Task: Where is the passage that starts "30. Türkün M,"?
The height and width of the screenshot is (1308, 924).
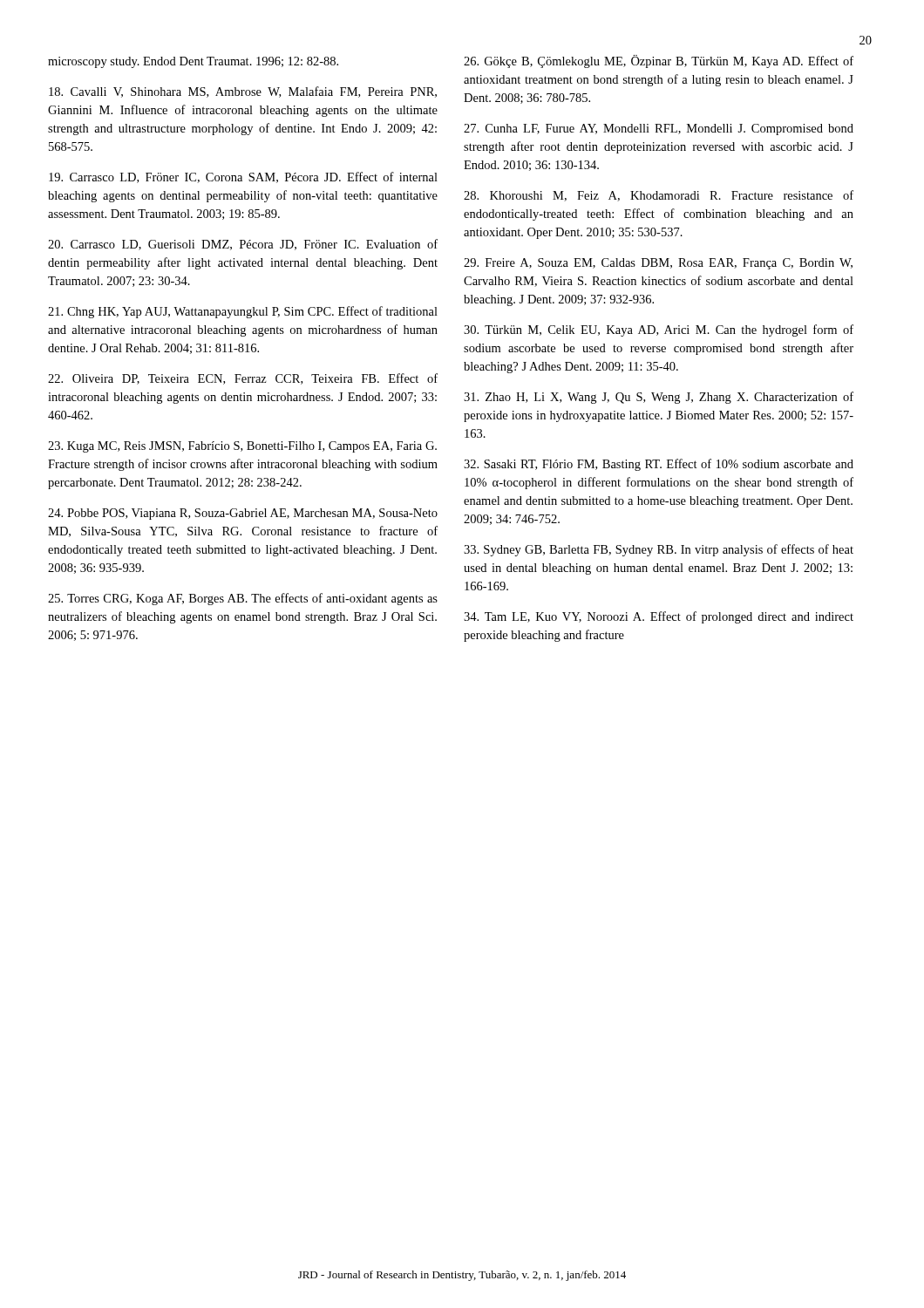Action: tap(659, 348)
